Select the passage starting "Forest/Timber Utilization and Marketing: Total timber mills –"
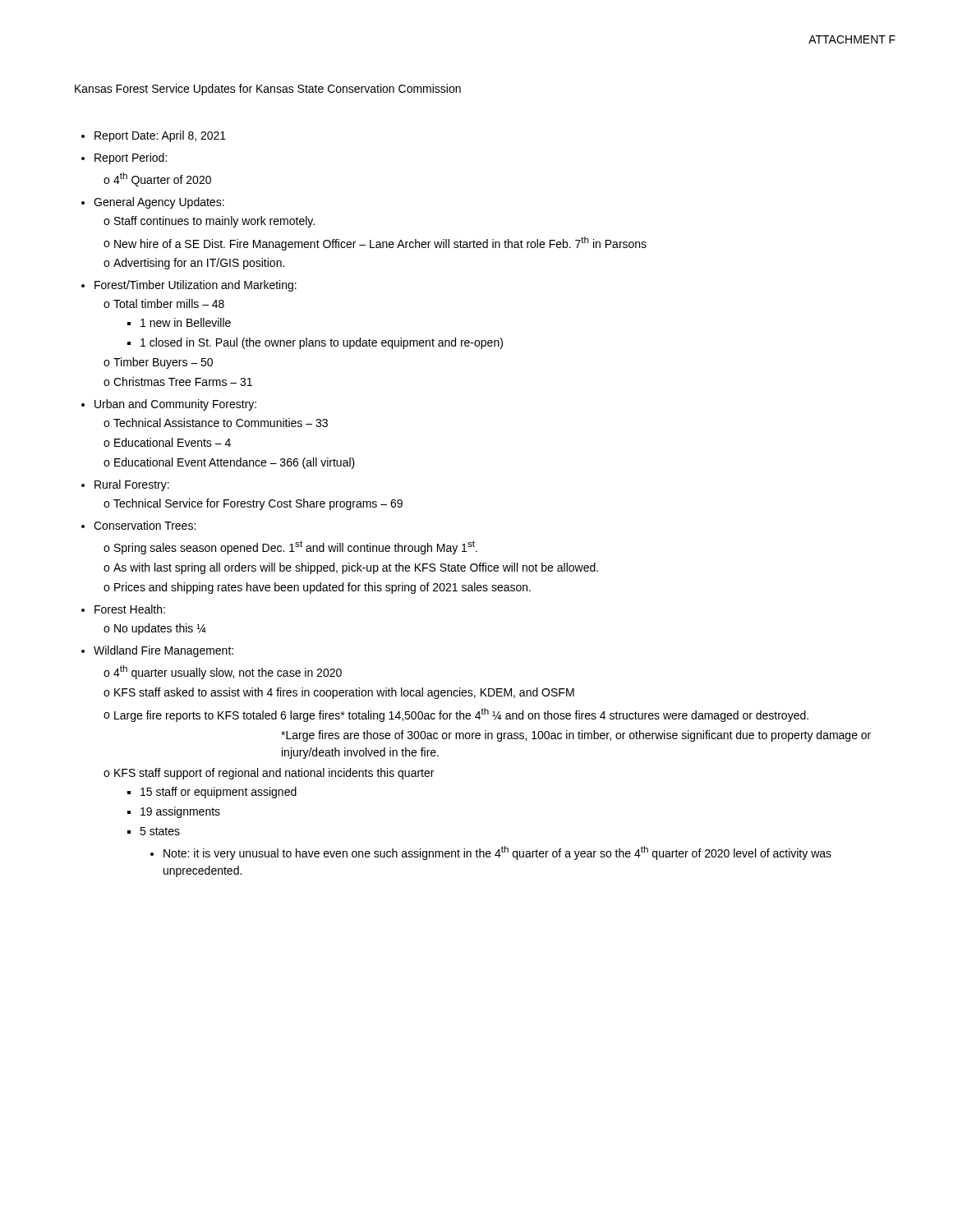 coord(495,335)
